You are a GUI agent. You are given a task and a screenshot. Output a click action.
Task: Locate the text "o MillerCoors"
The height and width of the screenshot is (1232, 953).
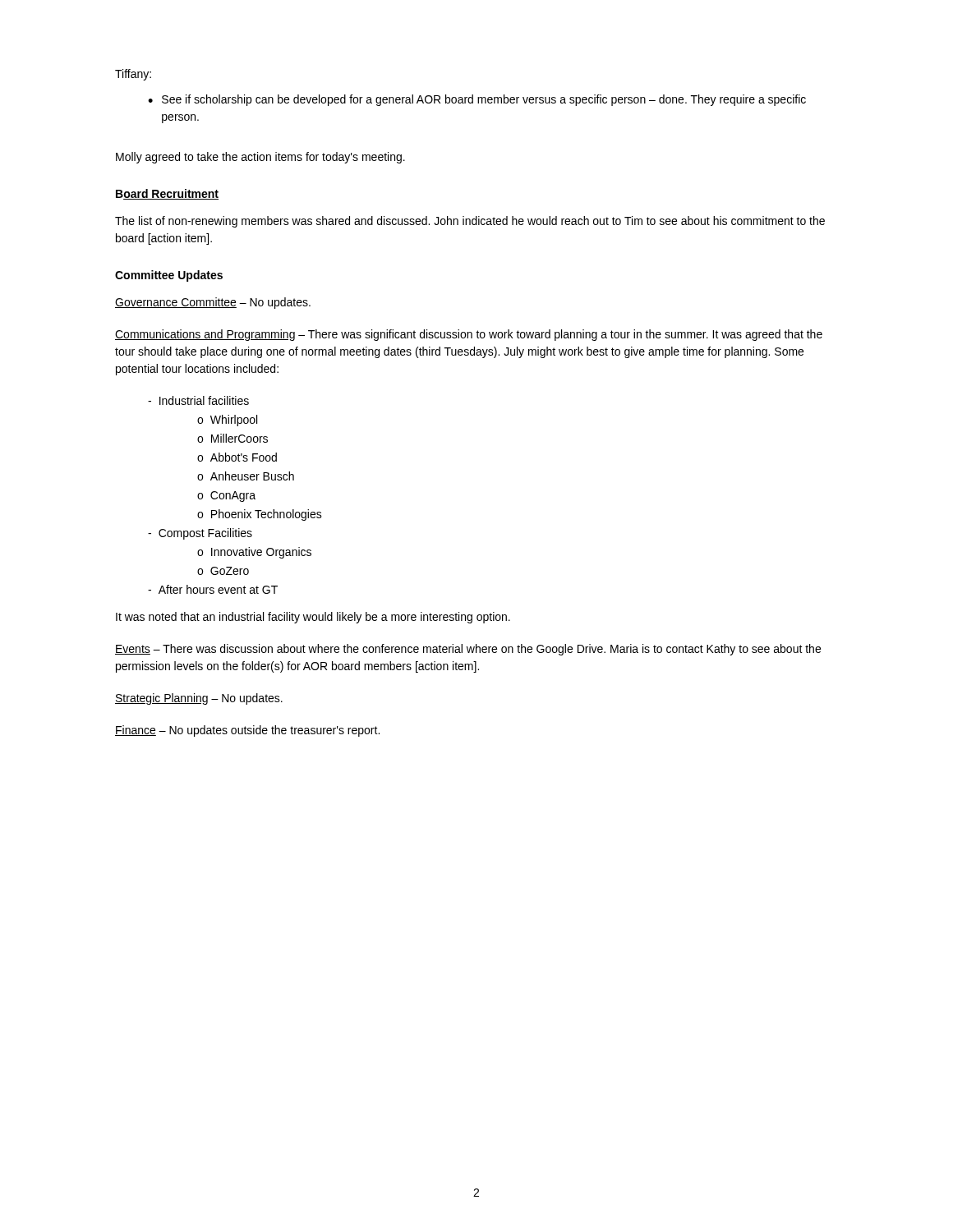(x=233, y=439)
